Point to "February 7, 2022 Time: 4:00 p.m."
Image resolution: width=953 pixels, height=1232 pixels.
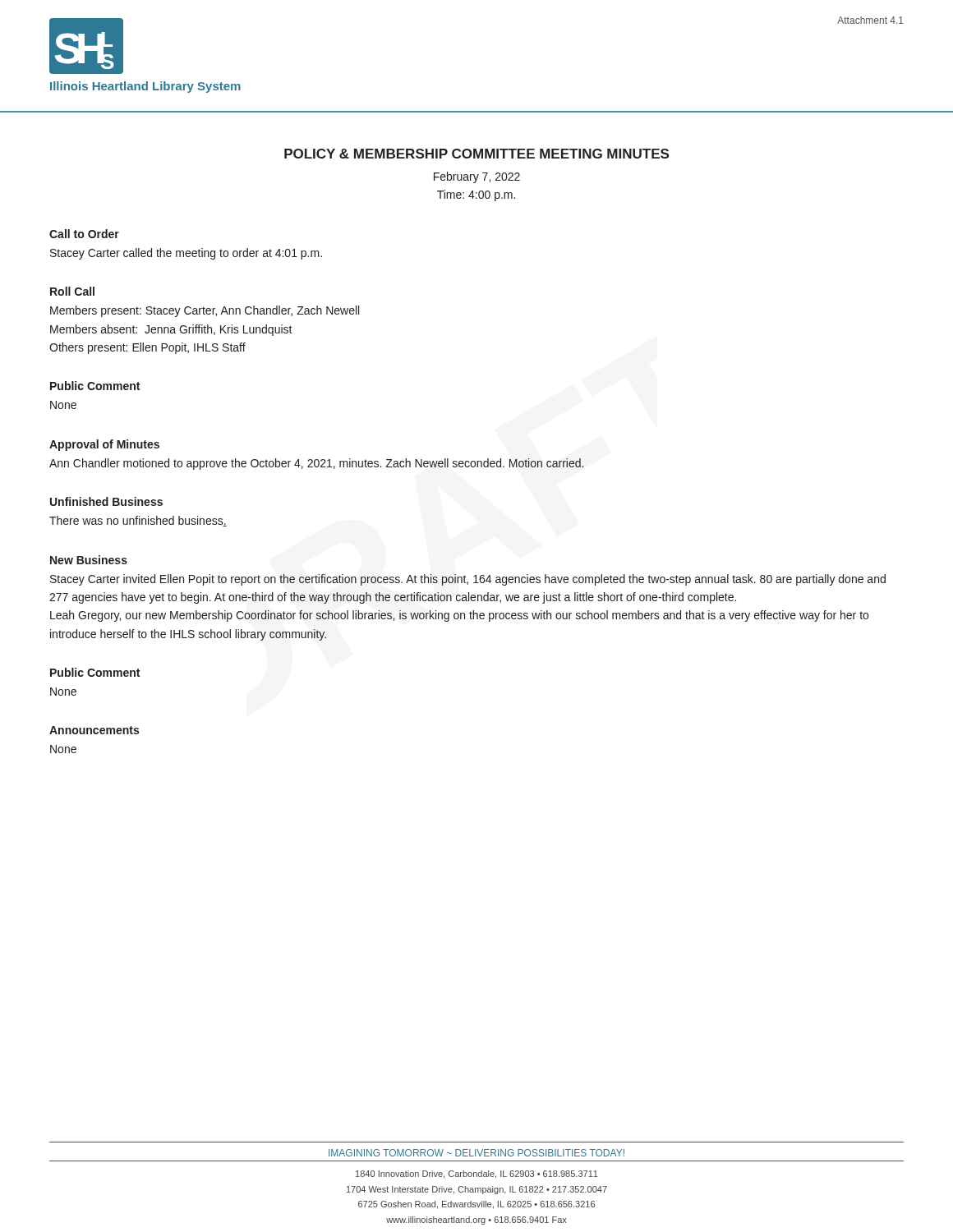coord(476,186)
